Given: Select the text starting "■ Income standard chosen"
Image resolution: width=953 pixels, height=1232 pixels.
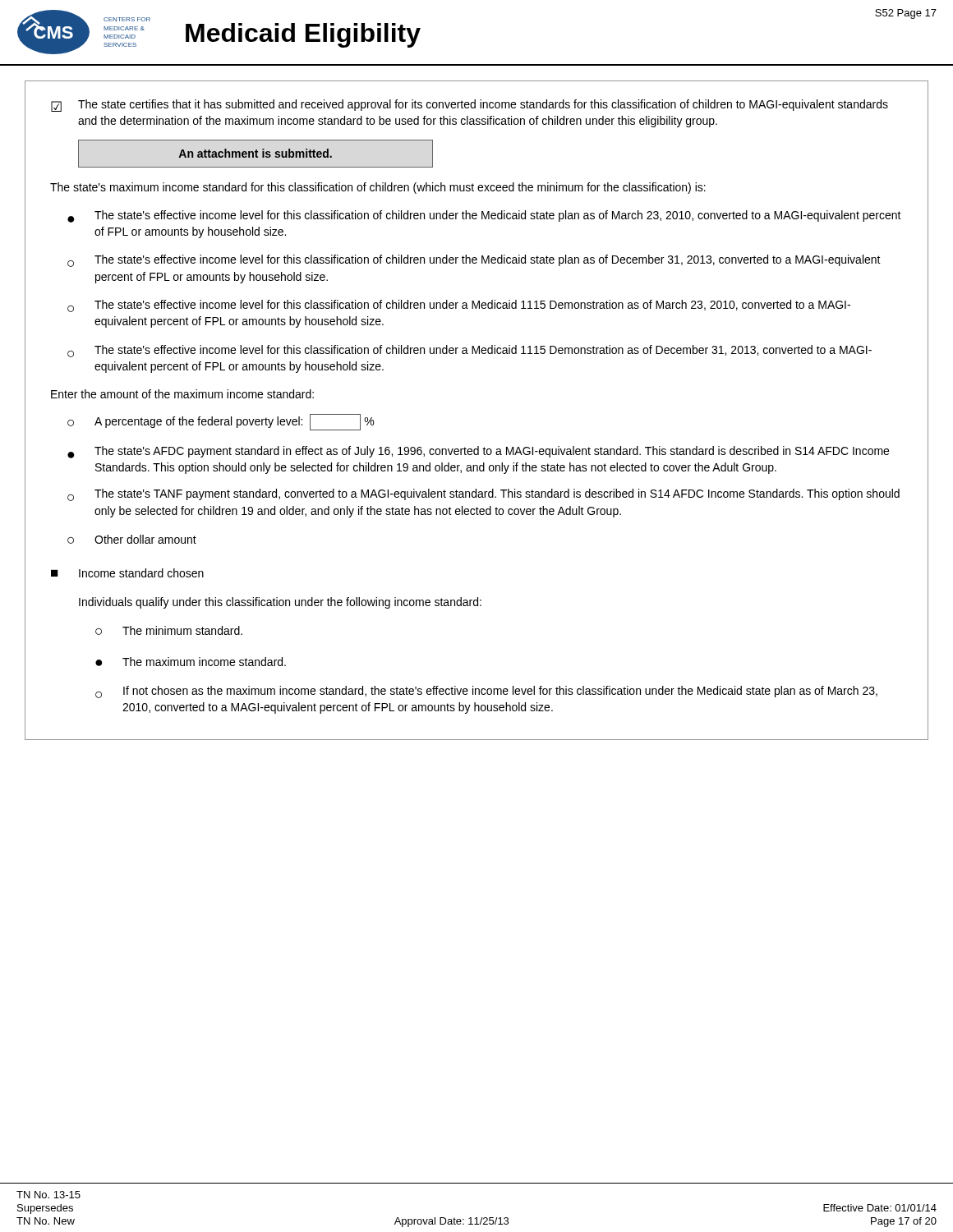Looking at the screenshot, I should (x=127, y=573).
